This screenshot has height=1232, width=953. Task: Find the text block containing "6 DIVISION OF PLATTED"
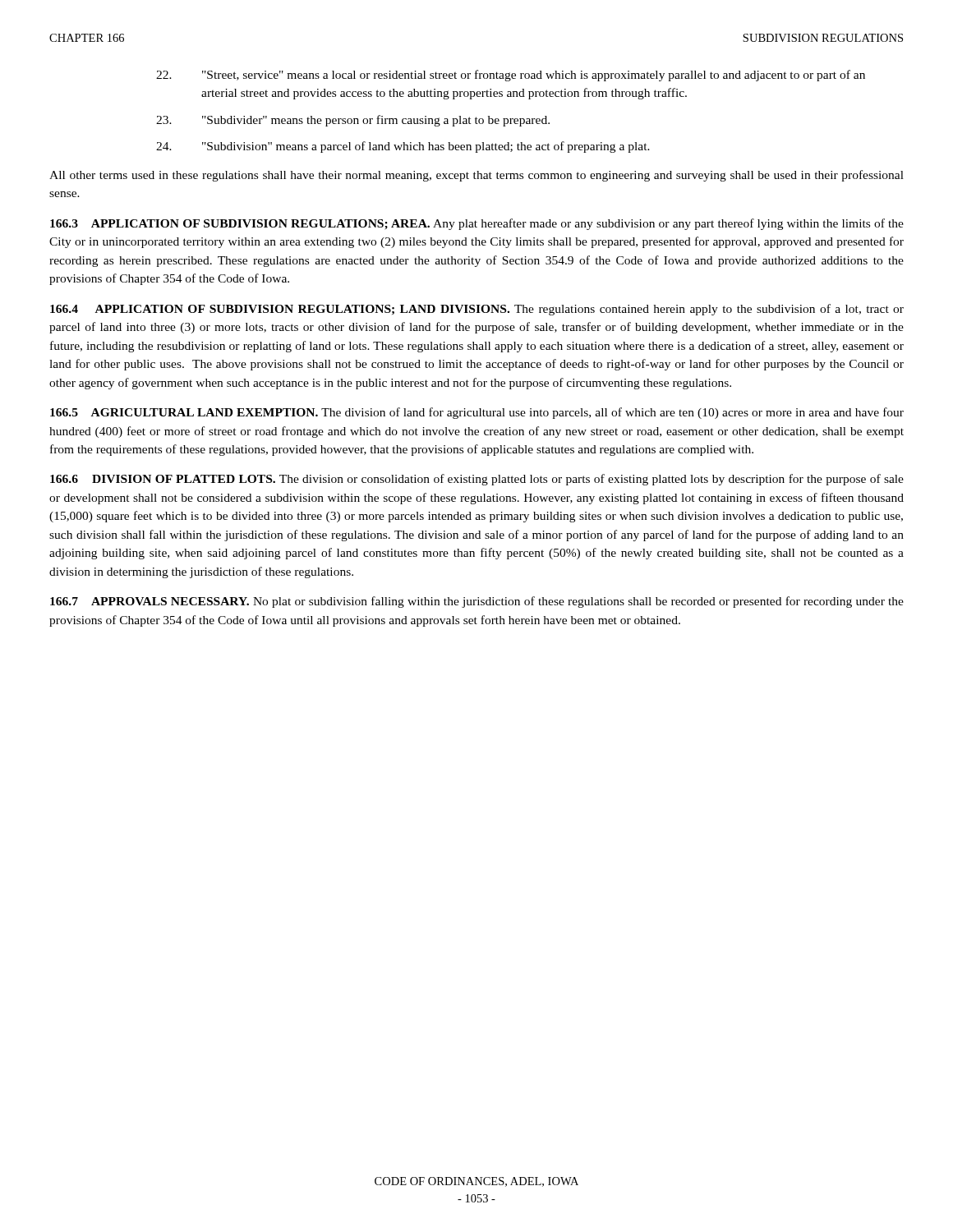tap(476, 525)
